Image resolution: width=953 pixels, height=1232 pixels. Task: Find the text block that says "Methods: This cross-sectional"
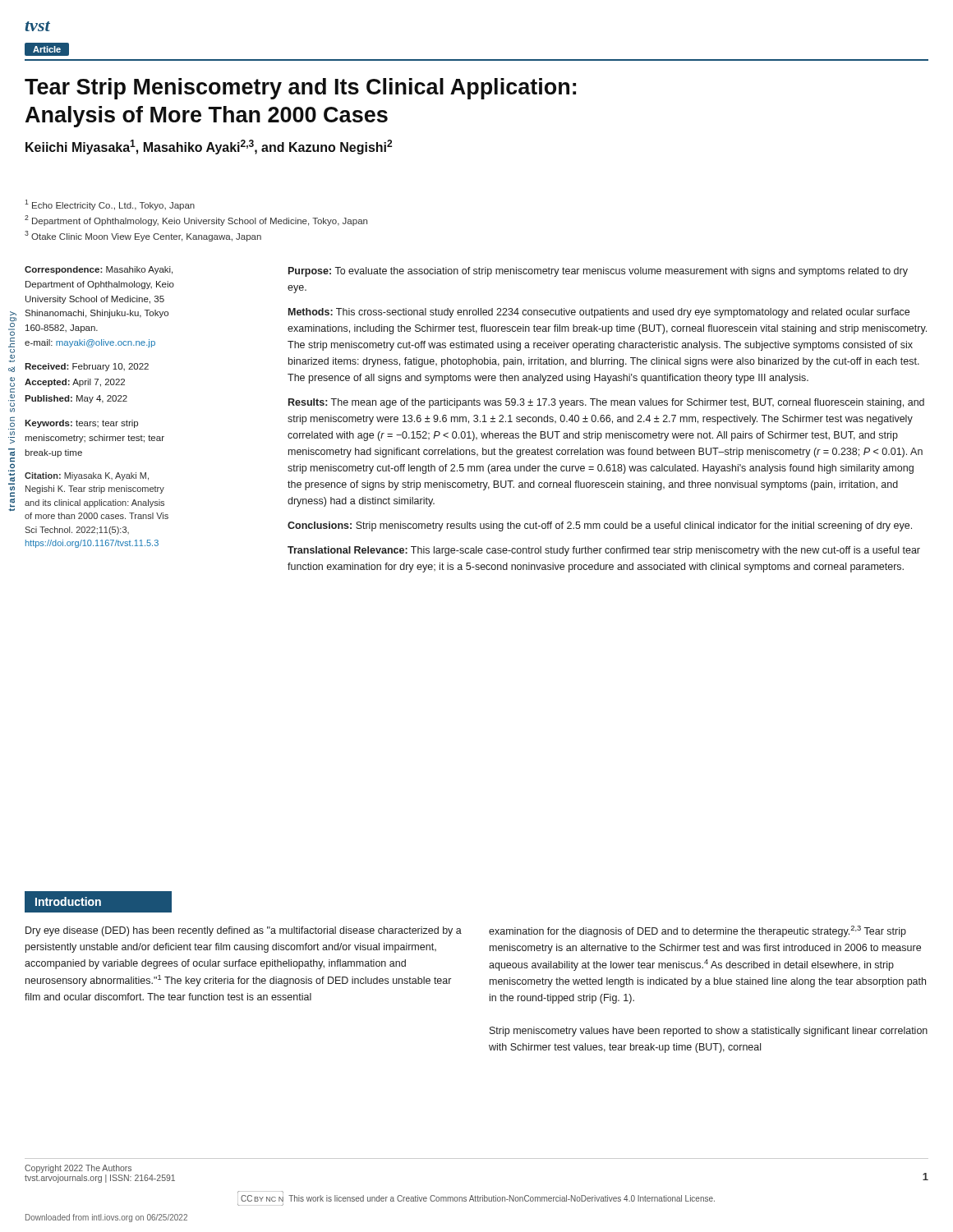click(608, 345)
